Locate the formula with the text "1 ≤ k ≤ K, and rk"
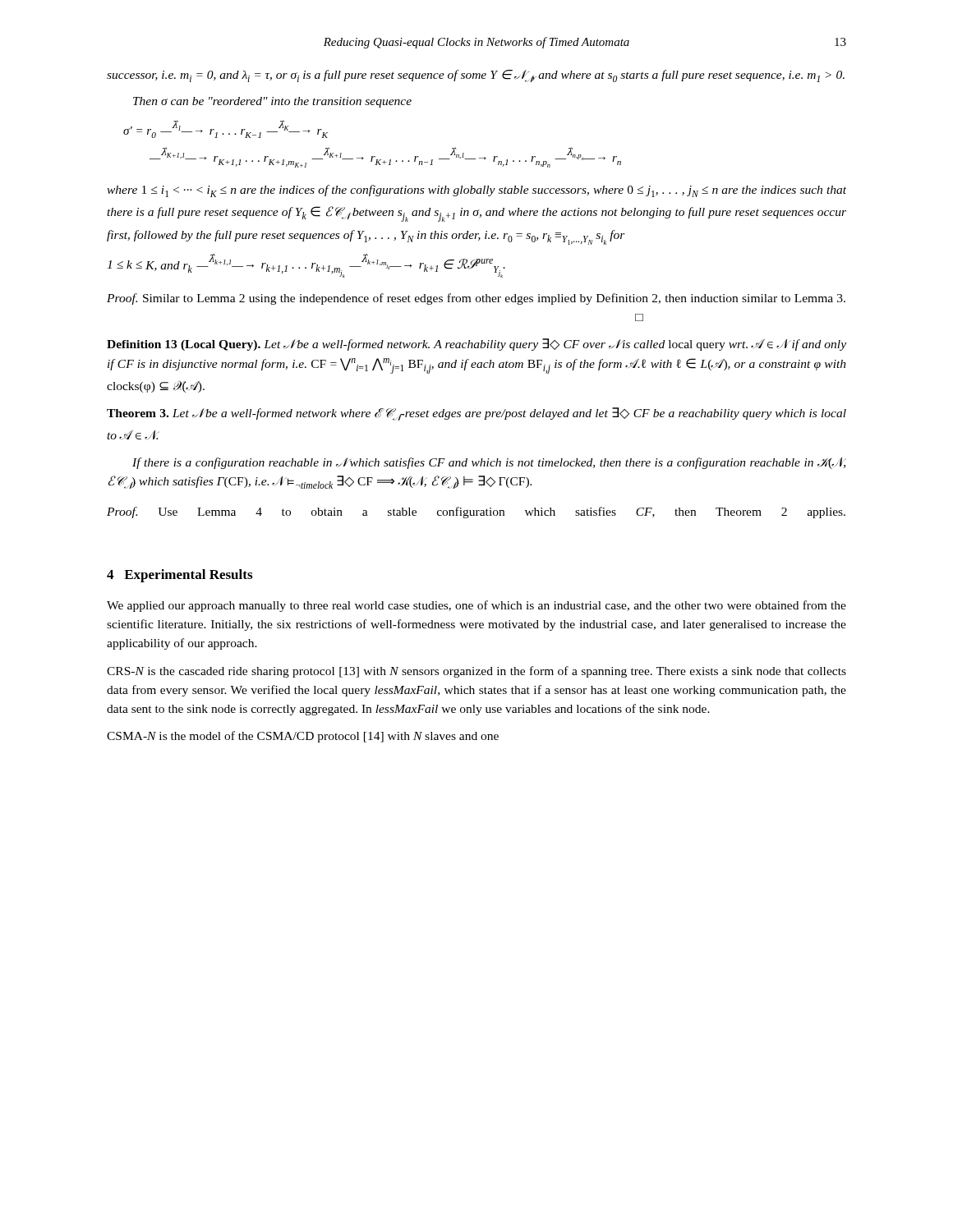Viewport: 953px width, 1232px height. (306, 266)
